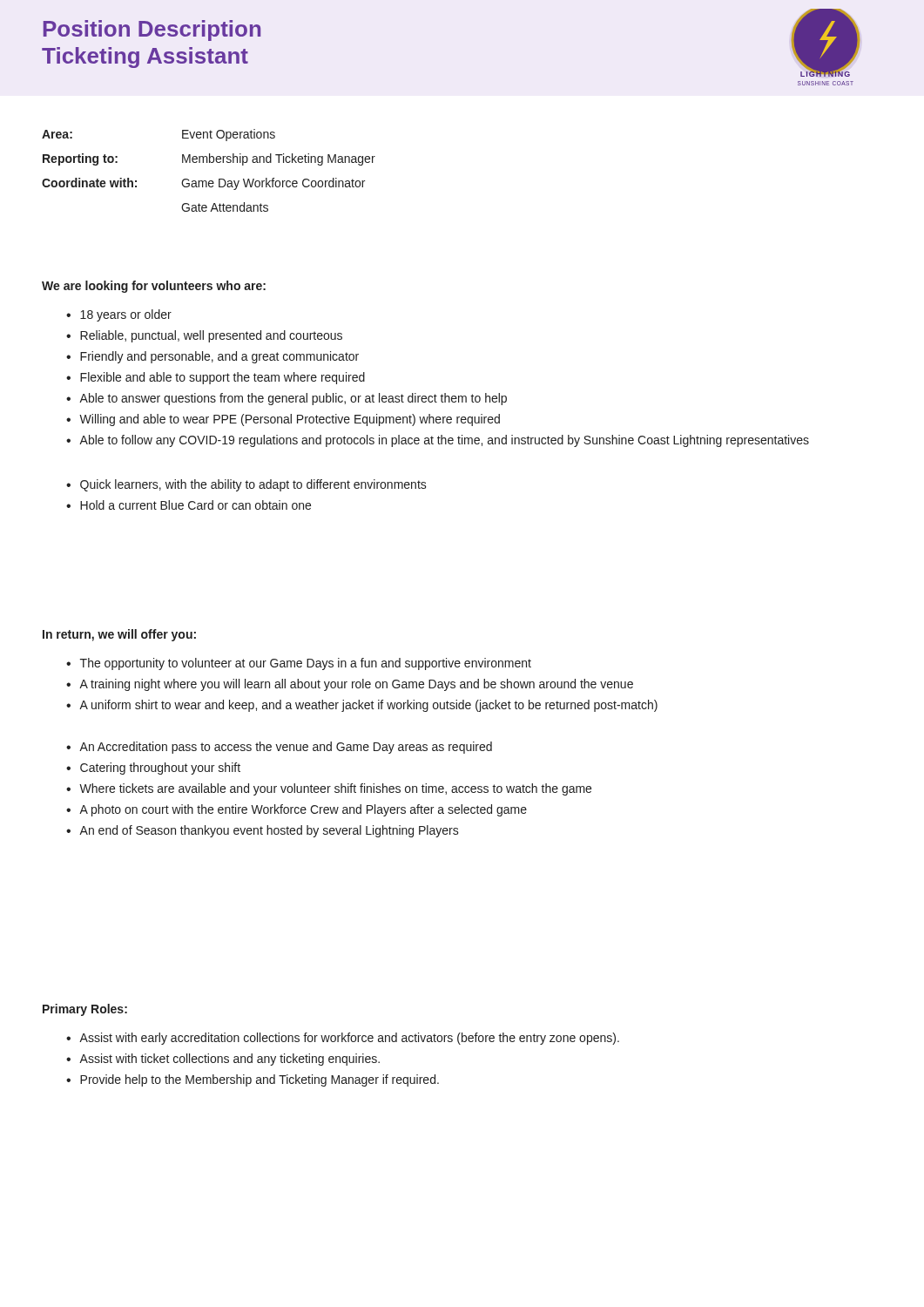Point to the block starting "Position Description Ticketing Assistant"

(152, 43)
